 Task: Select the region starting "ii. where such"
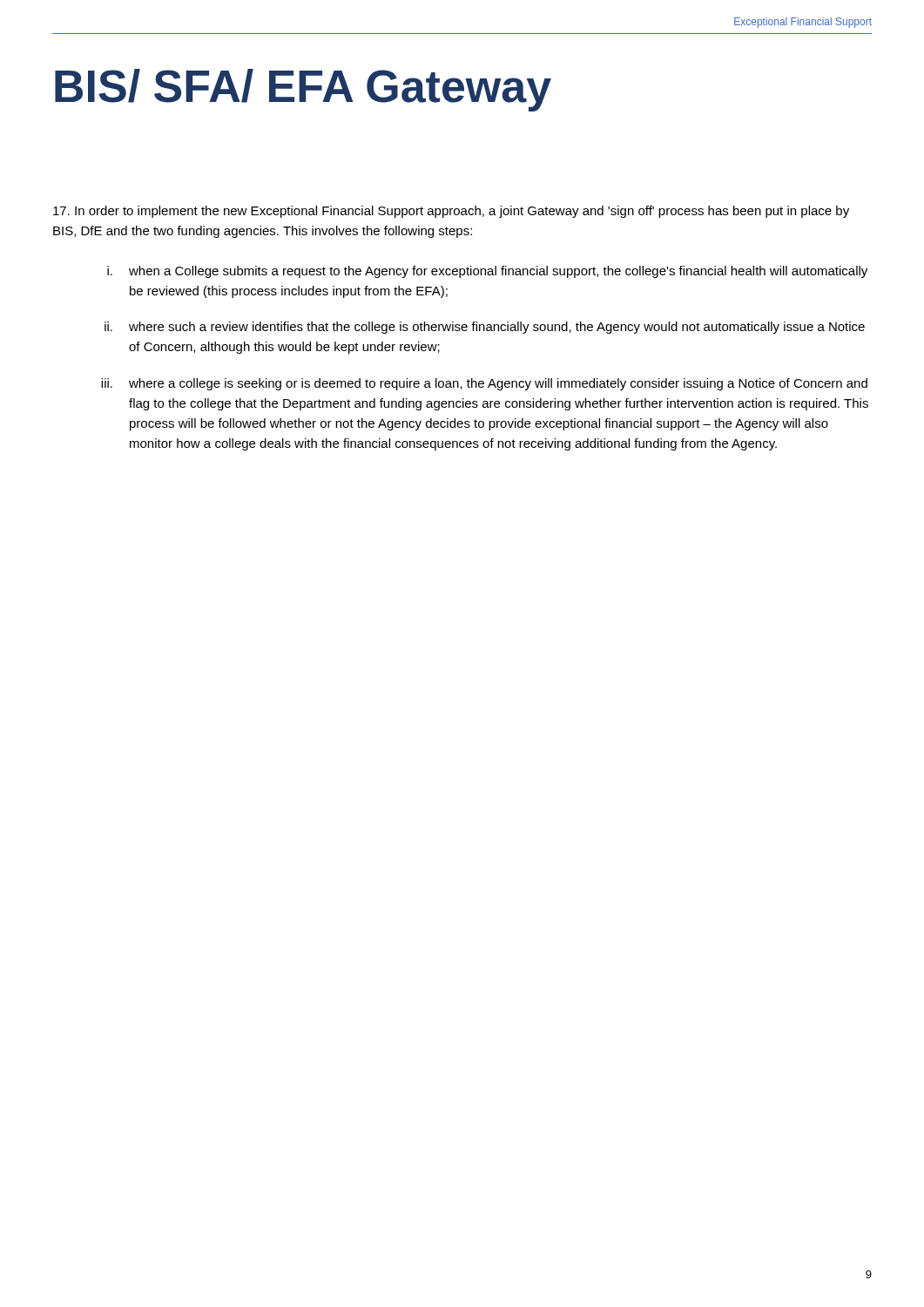pos(462,337)
